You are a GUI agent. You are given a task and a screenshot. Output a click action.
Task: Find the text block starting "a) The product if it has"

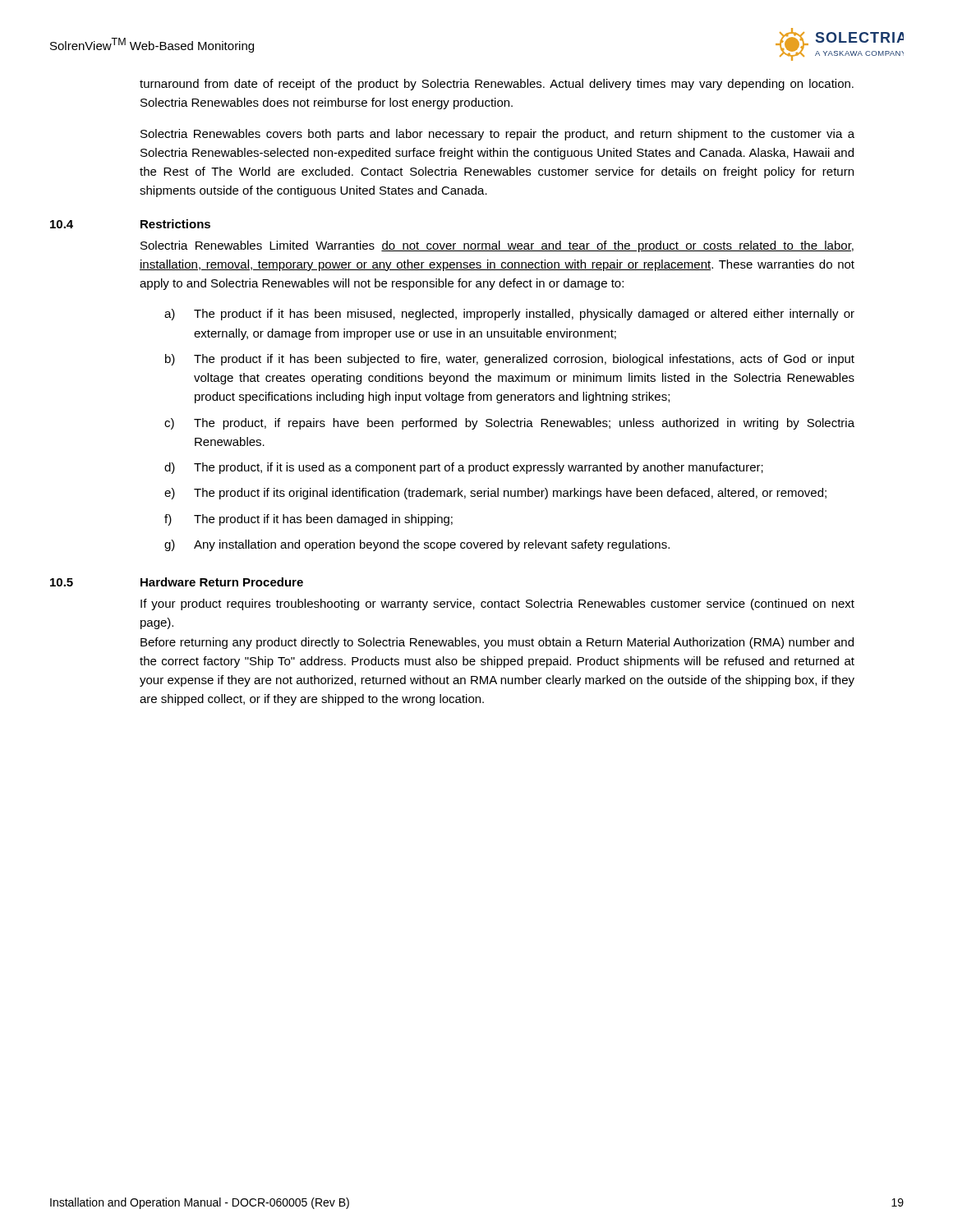pos(509,323)
